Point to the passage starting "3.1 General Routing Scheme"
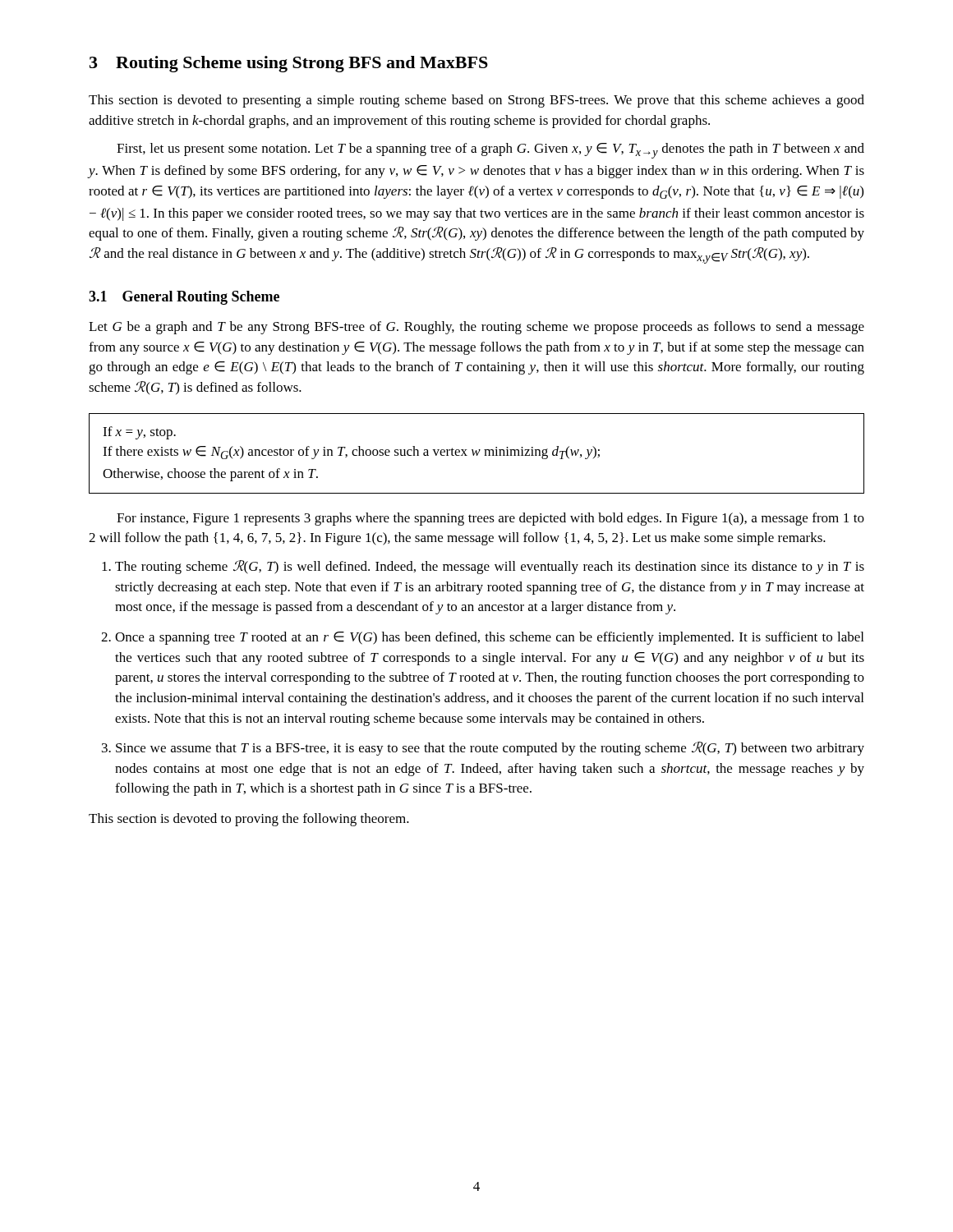The height and width of the screenshot is (1232, 953). click(x=184, y=296)
